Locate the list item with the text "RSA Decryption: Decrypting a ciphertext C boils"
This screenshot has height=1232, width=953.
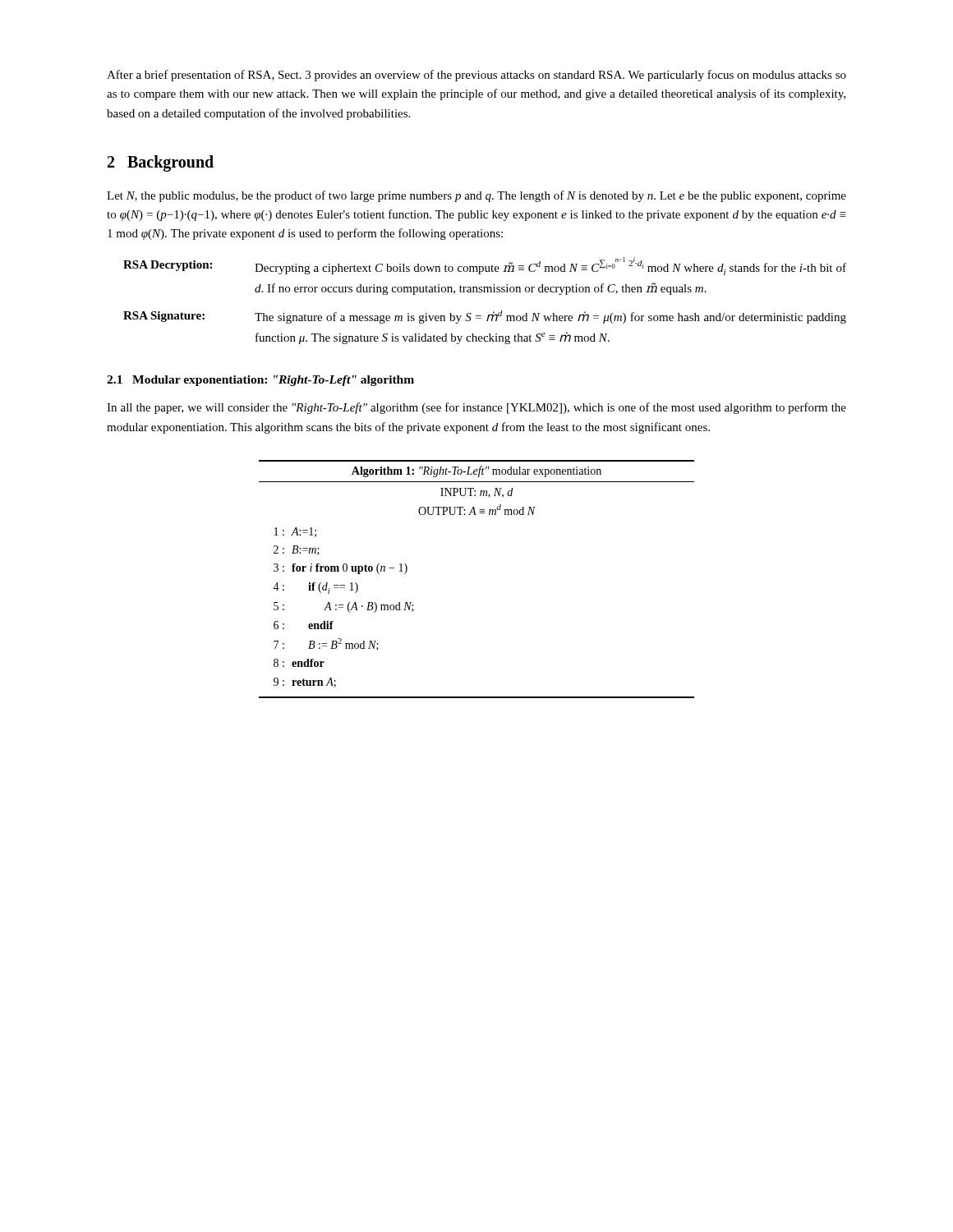pyautogui.click(x=485, y=277)
